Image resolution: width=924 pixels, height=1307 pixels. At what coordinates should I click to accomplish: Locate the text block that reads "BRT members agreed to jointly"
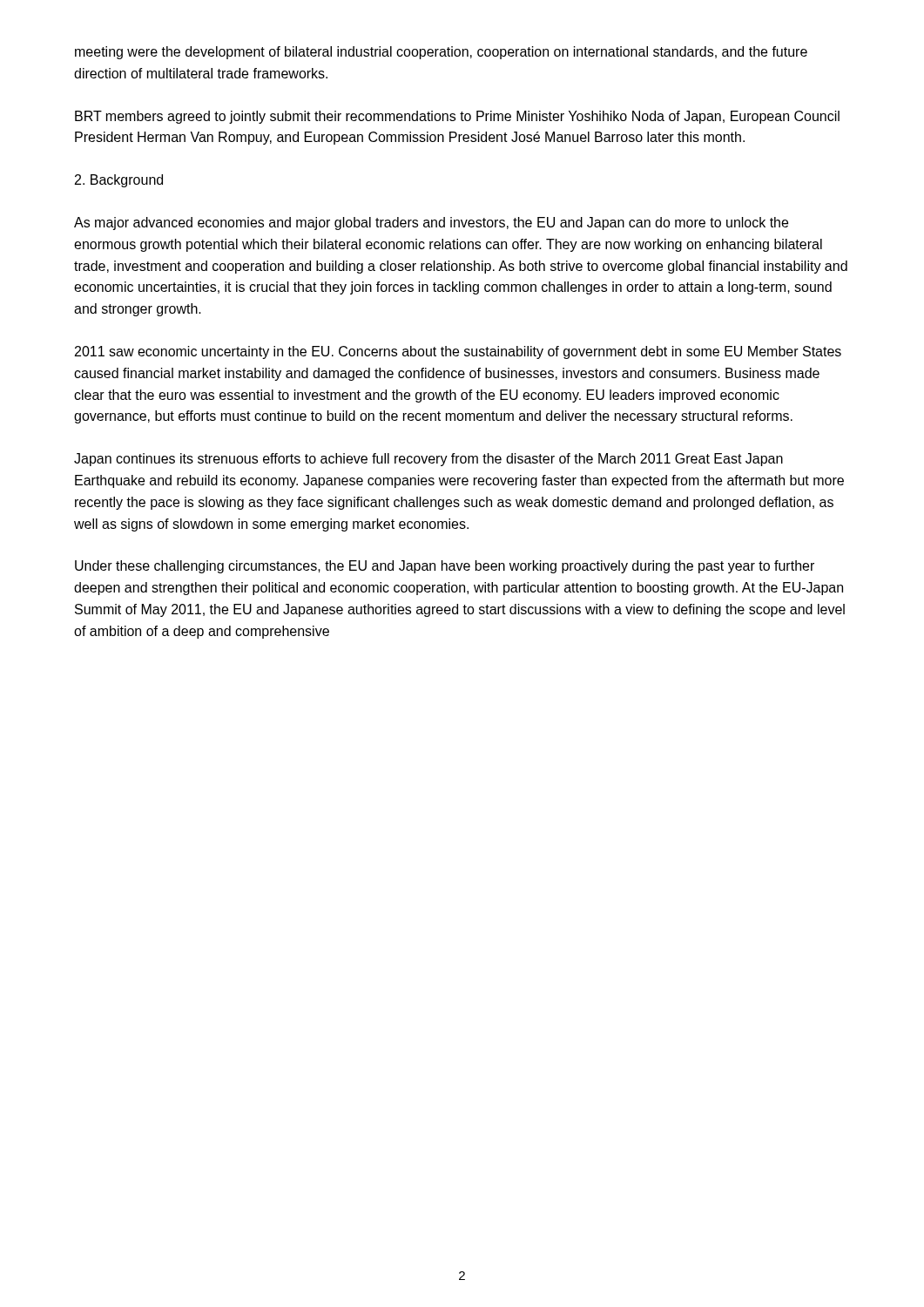[457, 127]
